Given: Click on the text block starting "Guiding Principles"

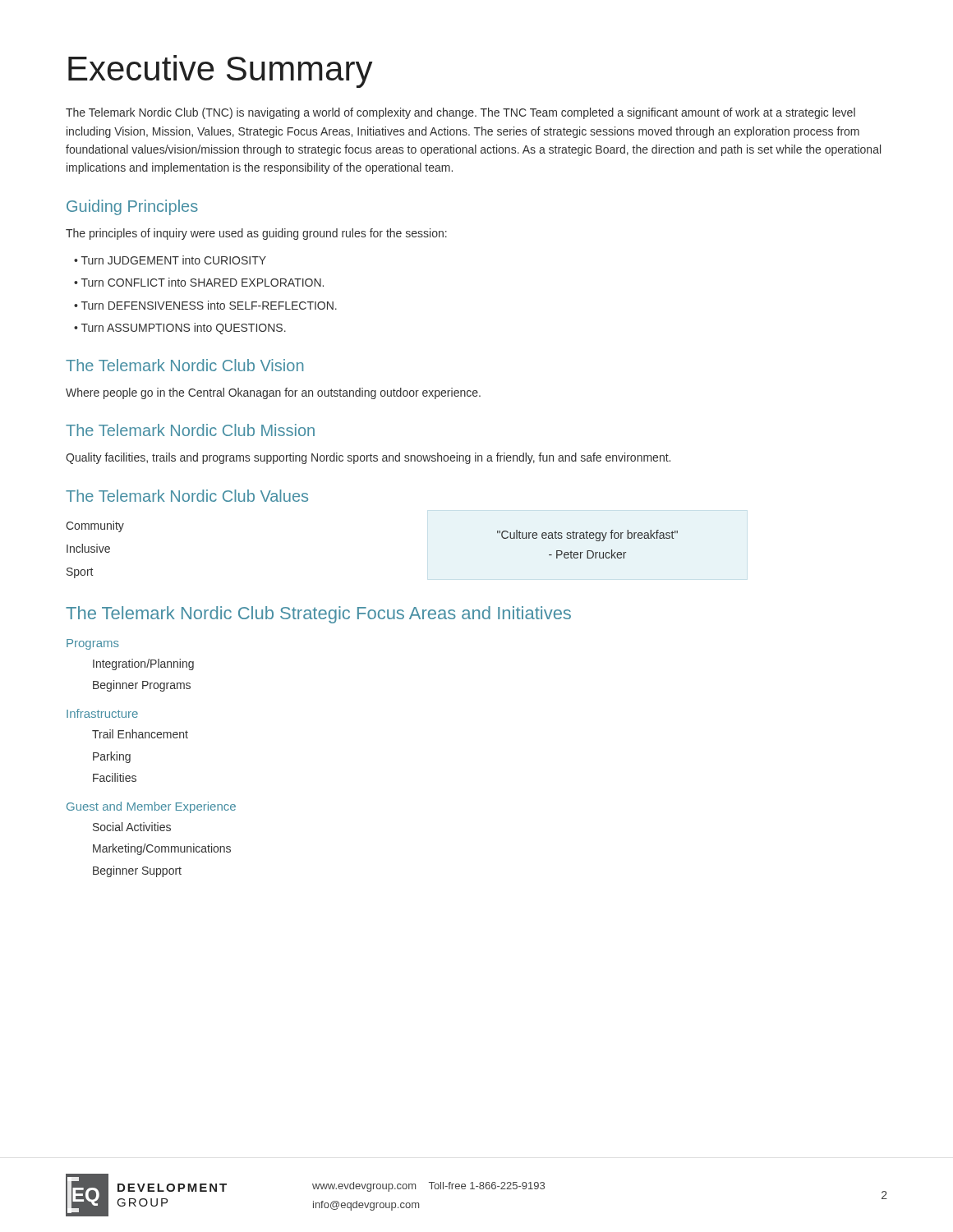Looking at the screenshot, I should (132, 207).
